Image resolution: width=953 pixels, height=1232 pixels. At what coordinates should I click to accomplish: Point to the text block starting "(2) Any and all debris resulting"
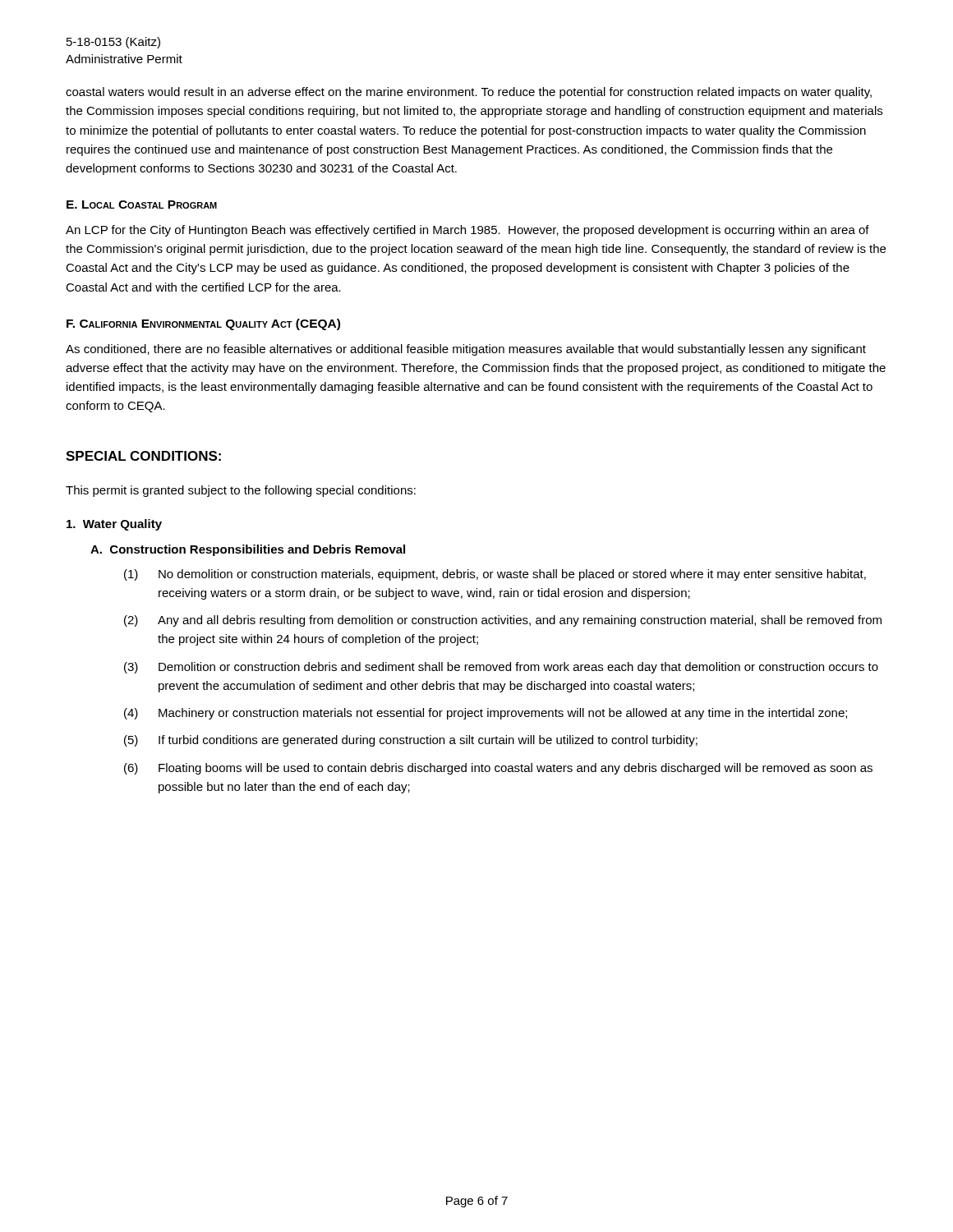coord(501,629)
